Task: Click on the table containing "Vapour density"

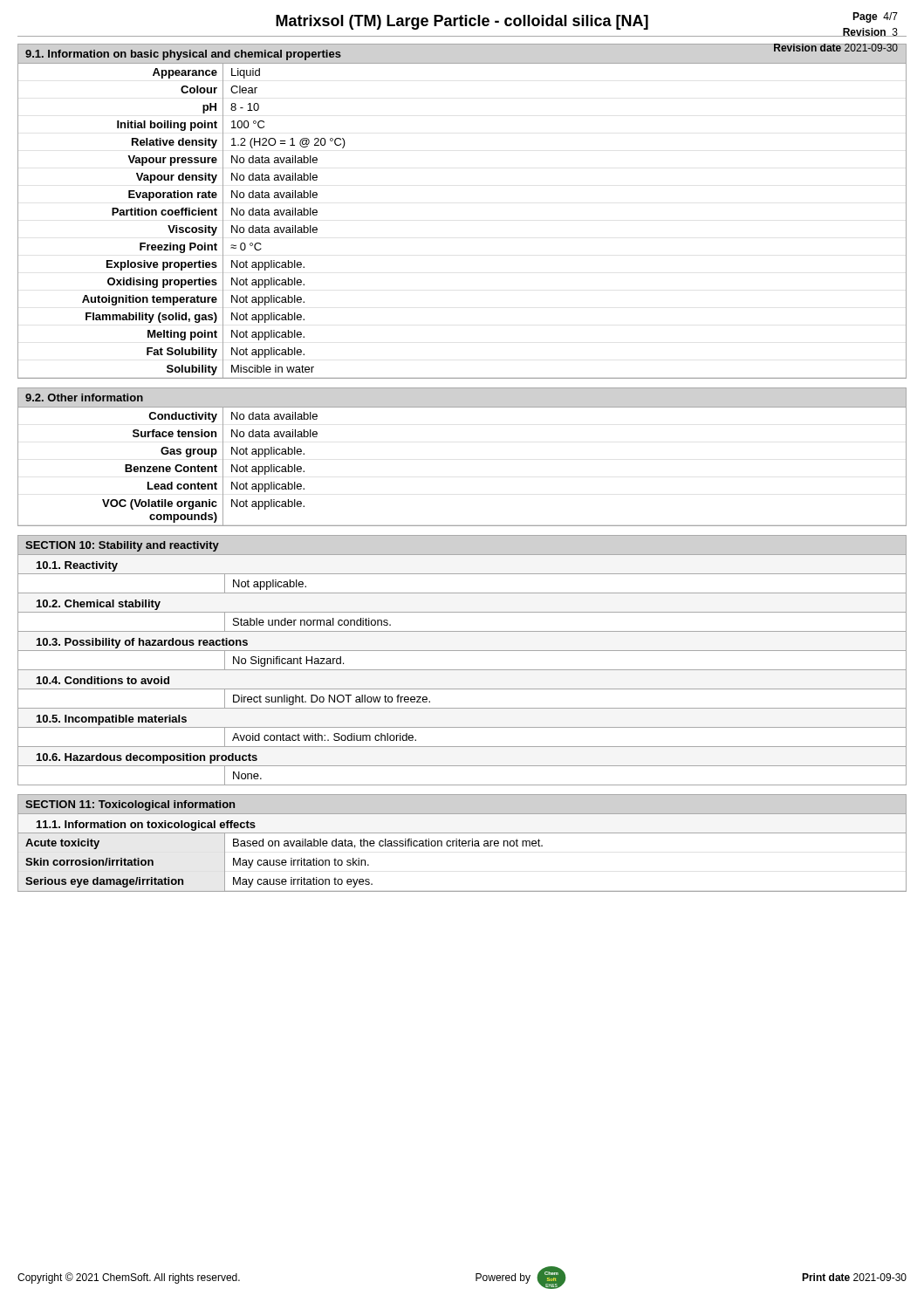Action: point(462,221)
